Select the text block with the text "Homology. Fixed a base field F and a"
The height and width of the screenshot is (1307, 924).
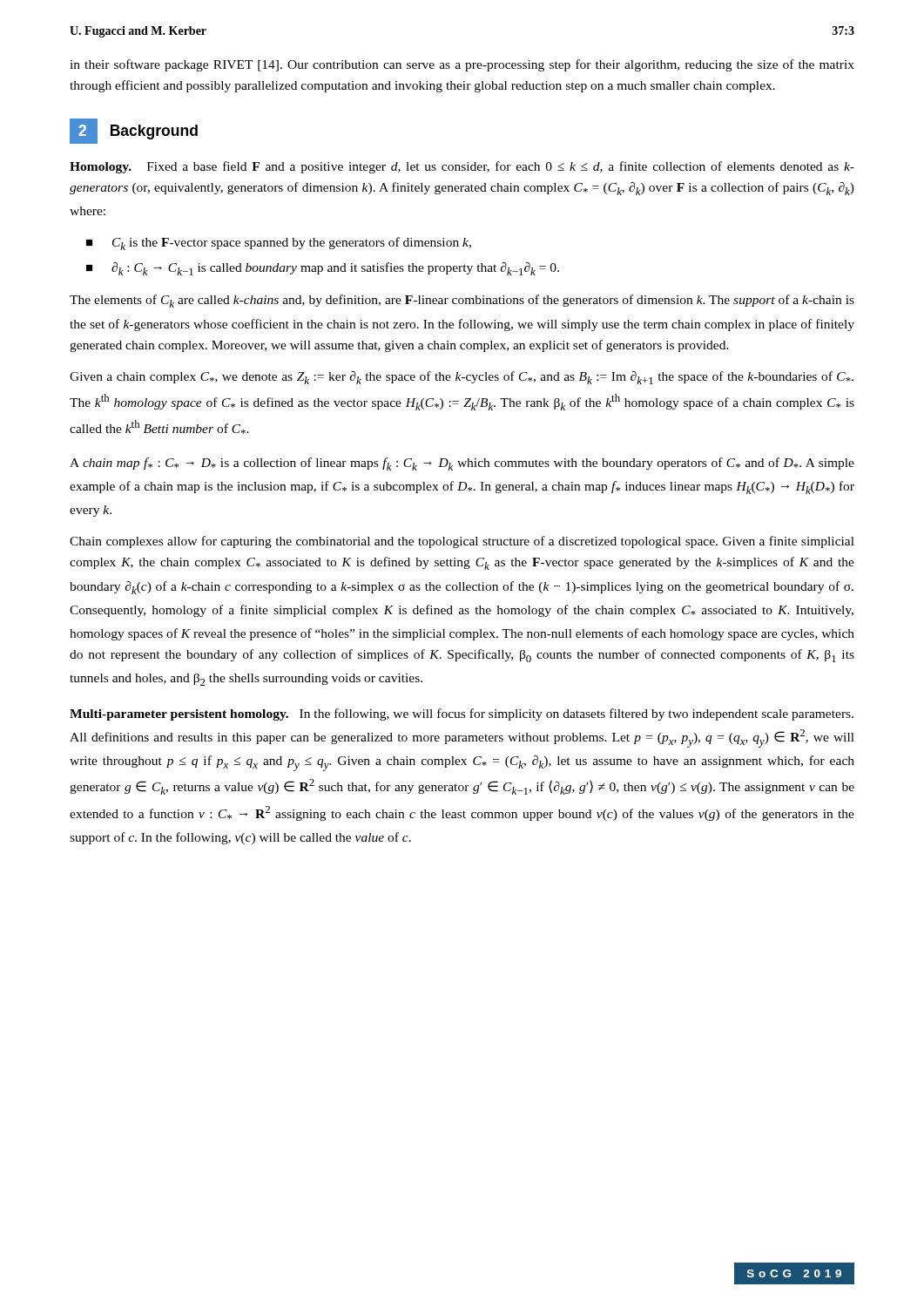462,188
